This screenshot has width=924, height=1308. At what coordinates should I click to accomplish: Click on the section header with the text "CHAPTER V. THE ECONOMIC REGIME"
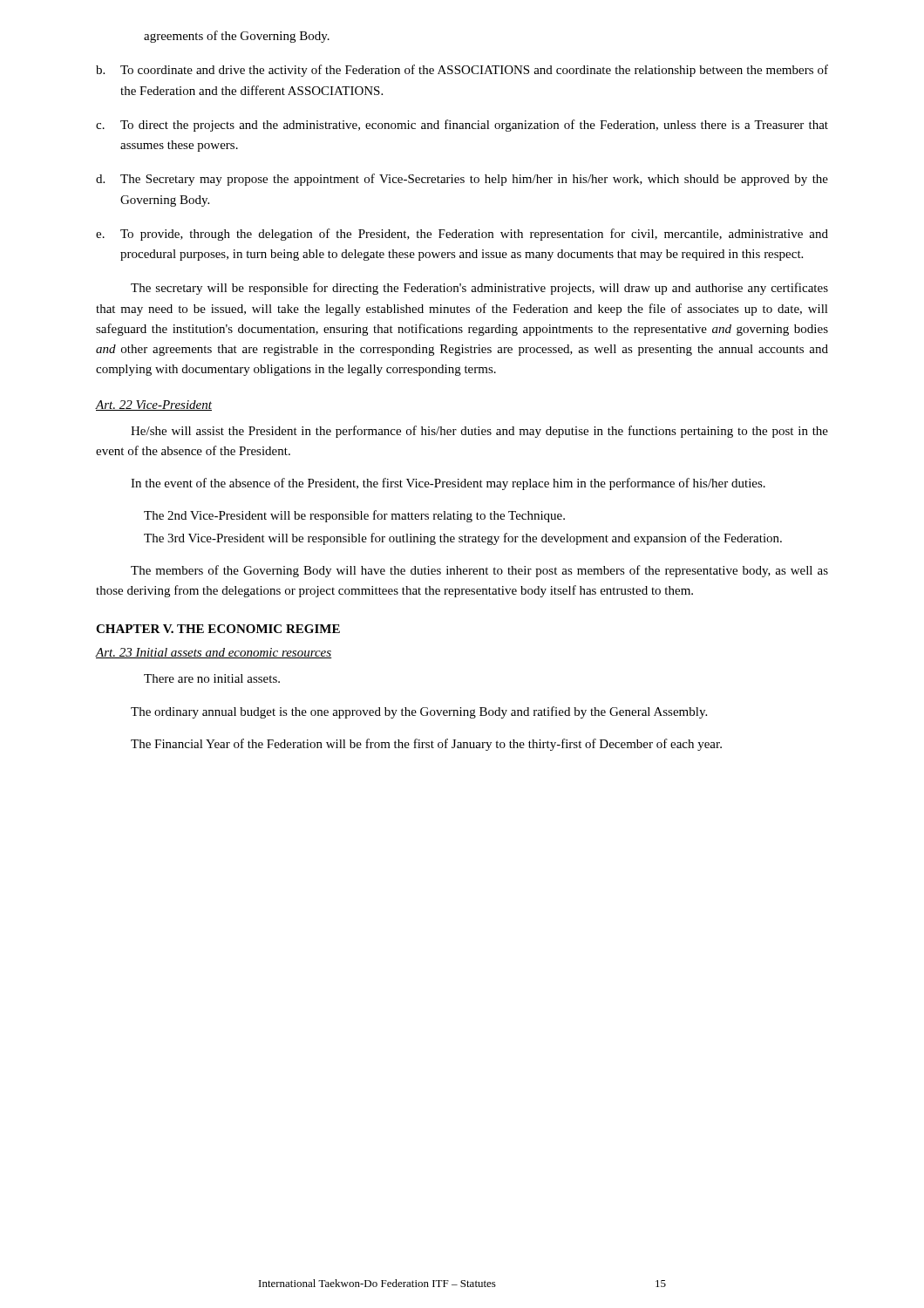point(218,629)
